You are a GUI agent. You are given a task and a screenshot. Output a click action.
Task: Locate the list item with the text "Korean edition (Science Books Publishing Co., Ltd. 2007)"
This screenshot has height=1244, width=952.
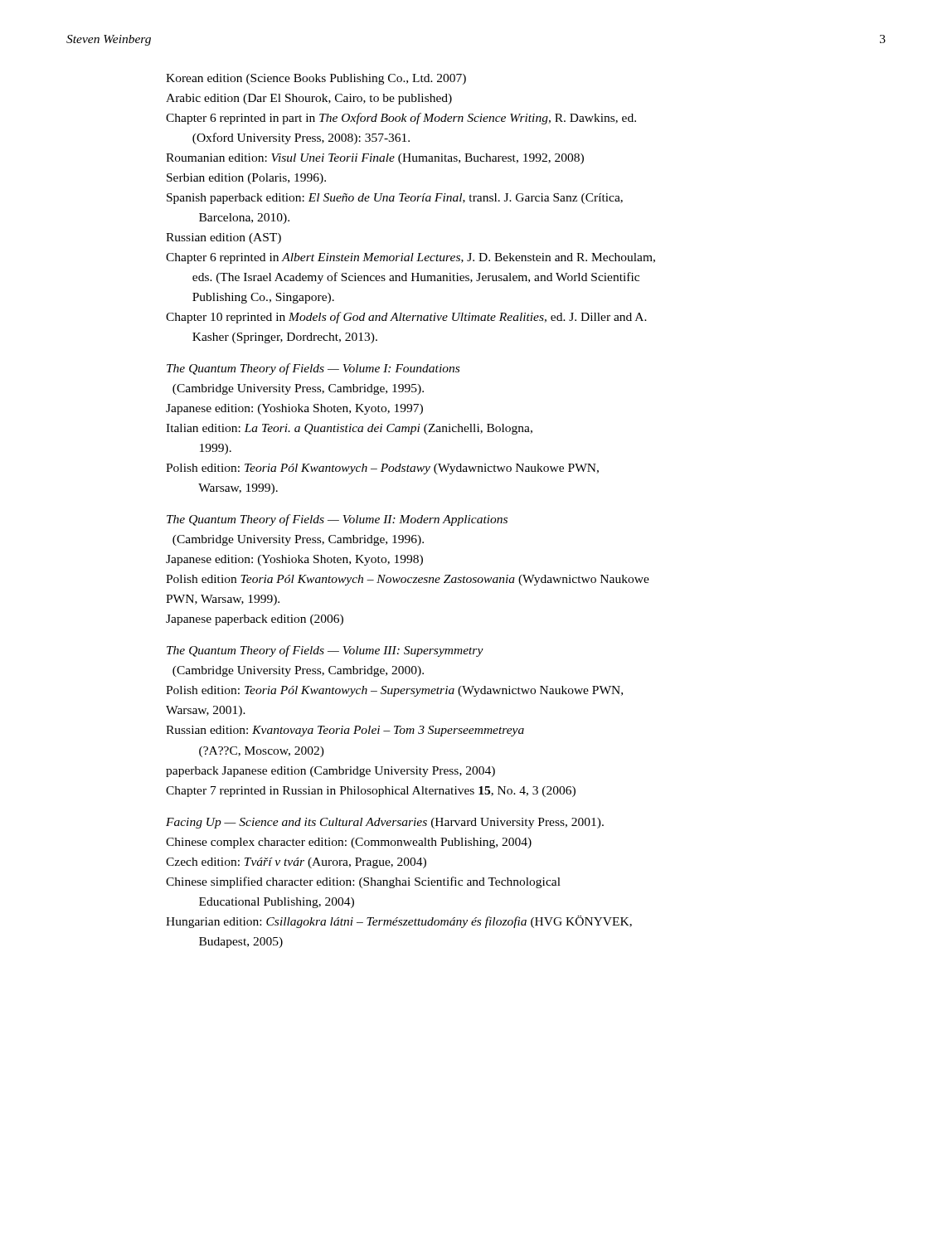tap(316, 78)
